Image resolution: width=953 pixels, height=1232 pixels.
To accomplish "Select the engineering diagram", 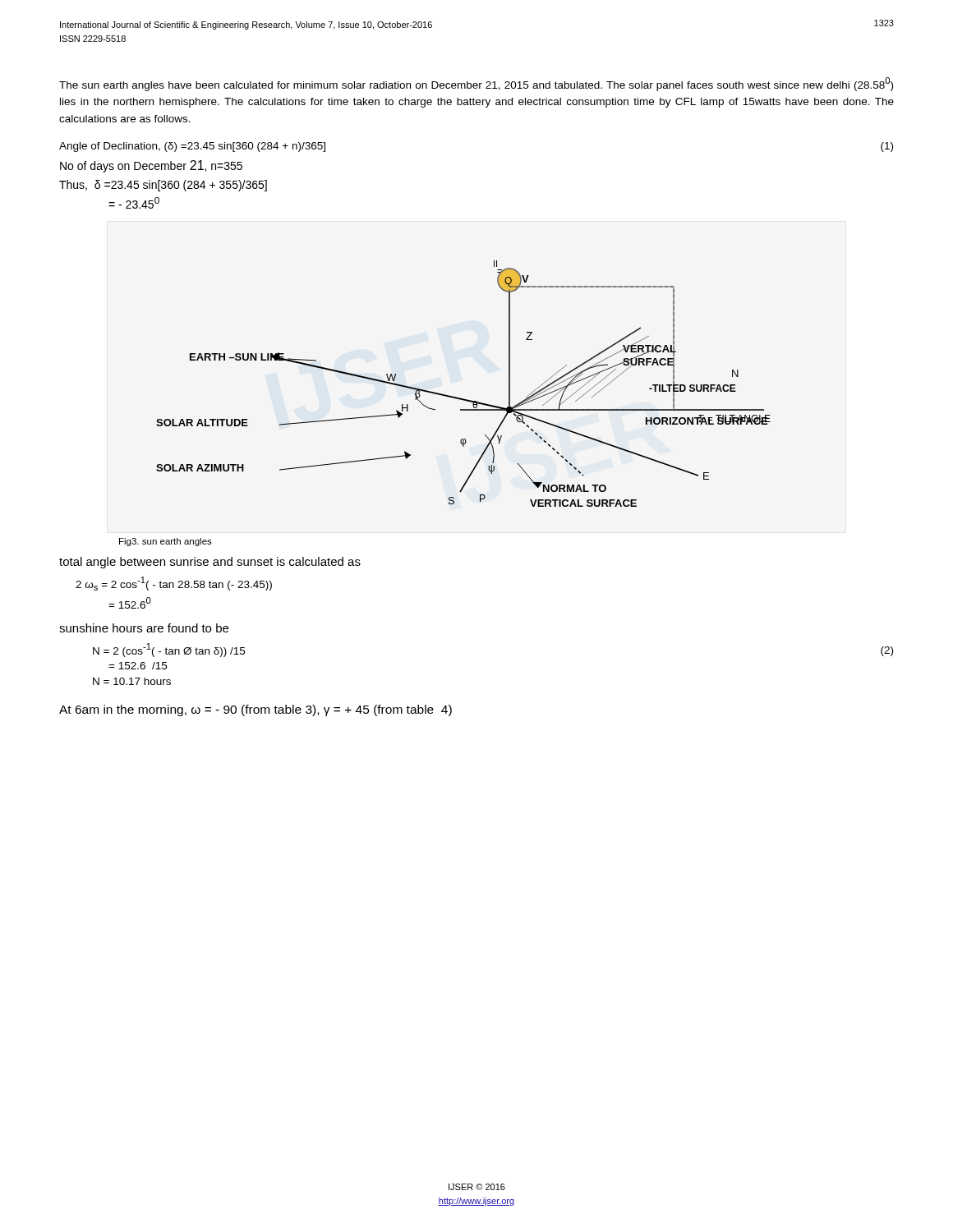I will (476, 377).
